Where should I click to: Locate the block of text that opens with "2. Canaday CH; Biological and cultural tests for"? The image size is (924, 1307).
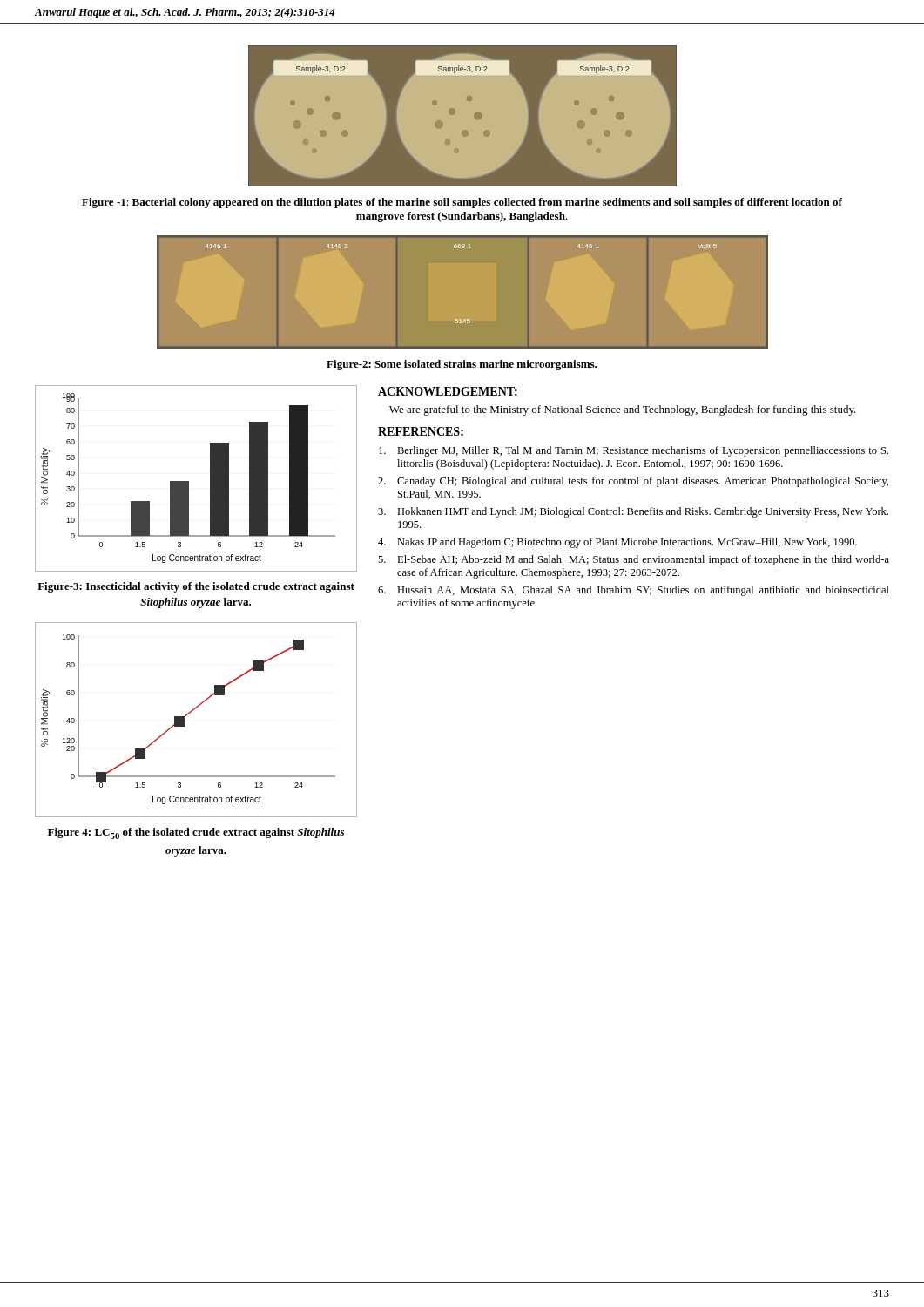pos(634,488)
